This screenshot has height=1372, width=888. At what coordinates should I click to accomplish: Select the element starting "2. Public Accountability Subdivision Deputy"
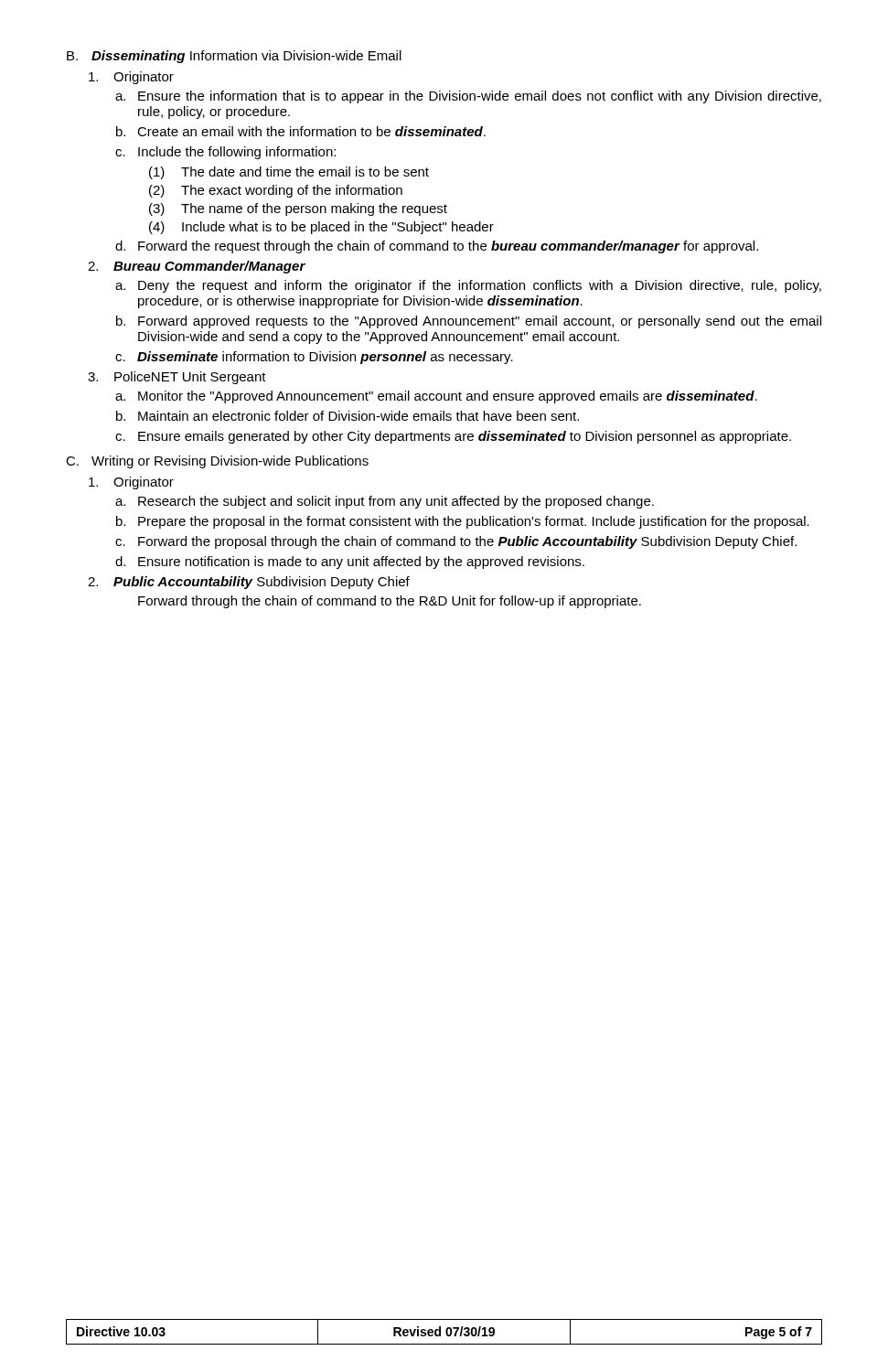tap(249, 583)
